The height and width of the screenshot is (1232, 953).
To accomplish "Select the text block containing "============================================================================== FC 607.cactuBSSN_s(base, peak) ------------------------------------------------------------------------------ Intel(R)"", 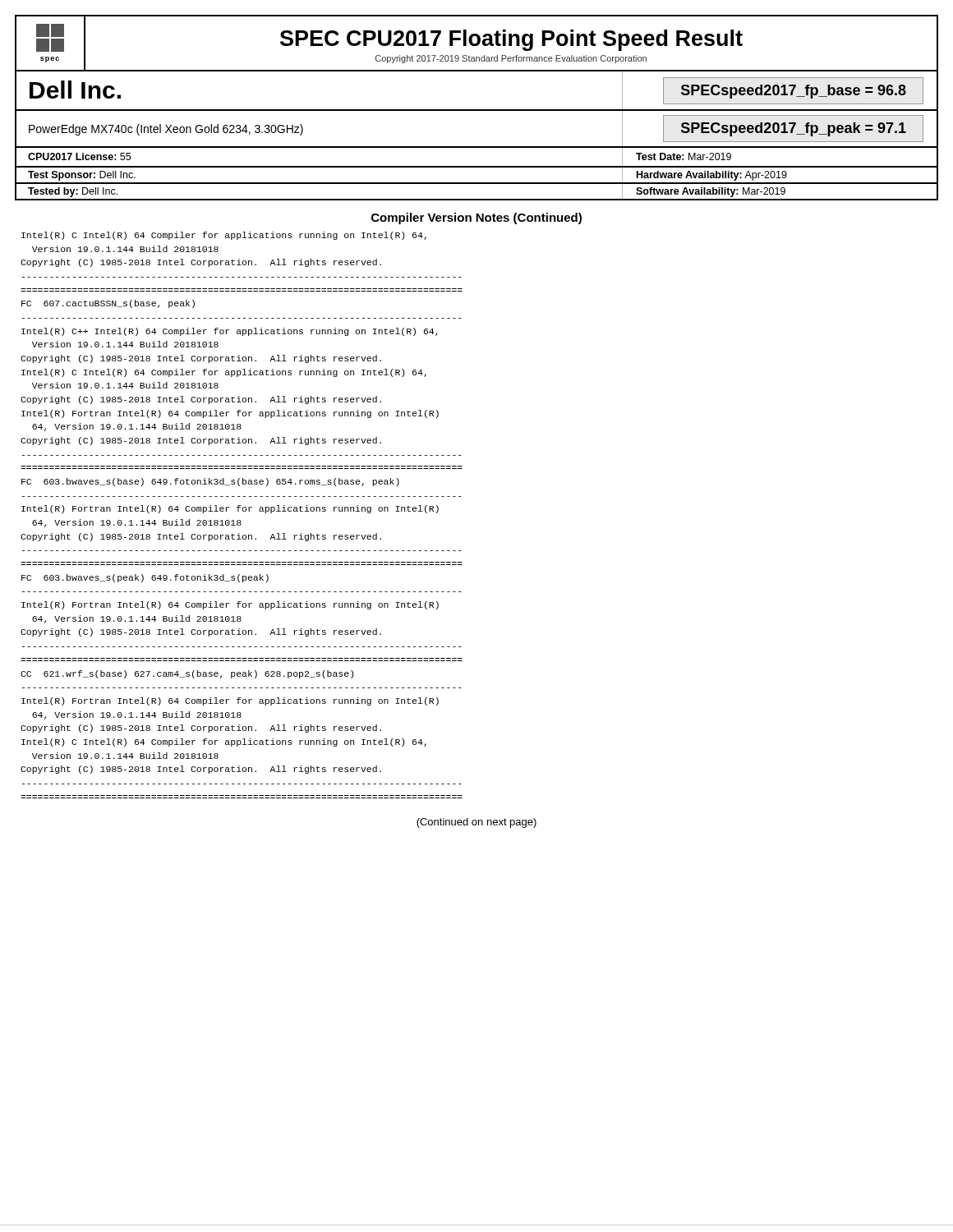I will click(108, 304).
